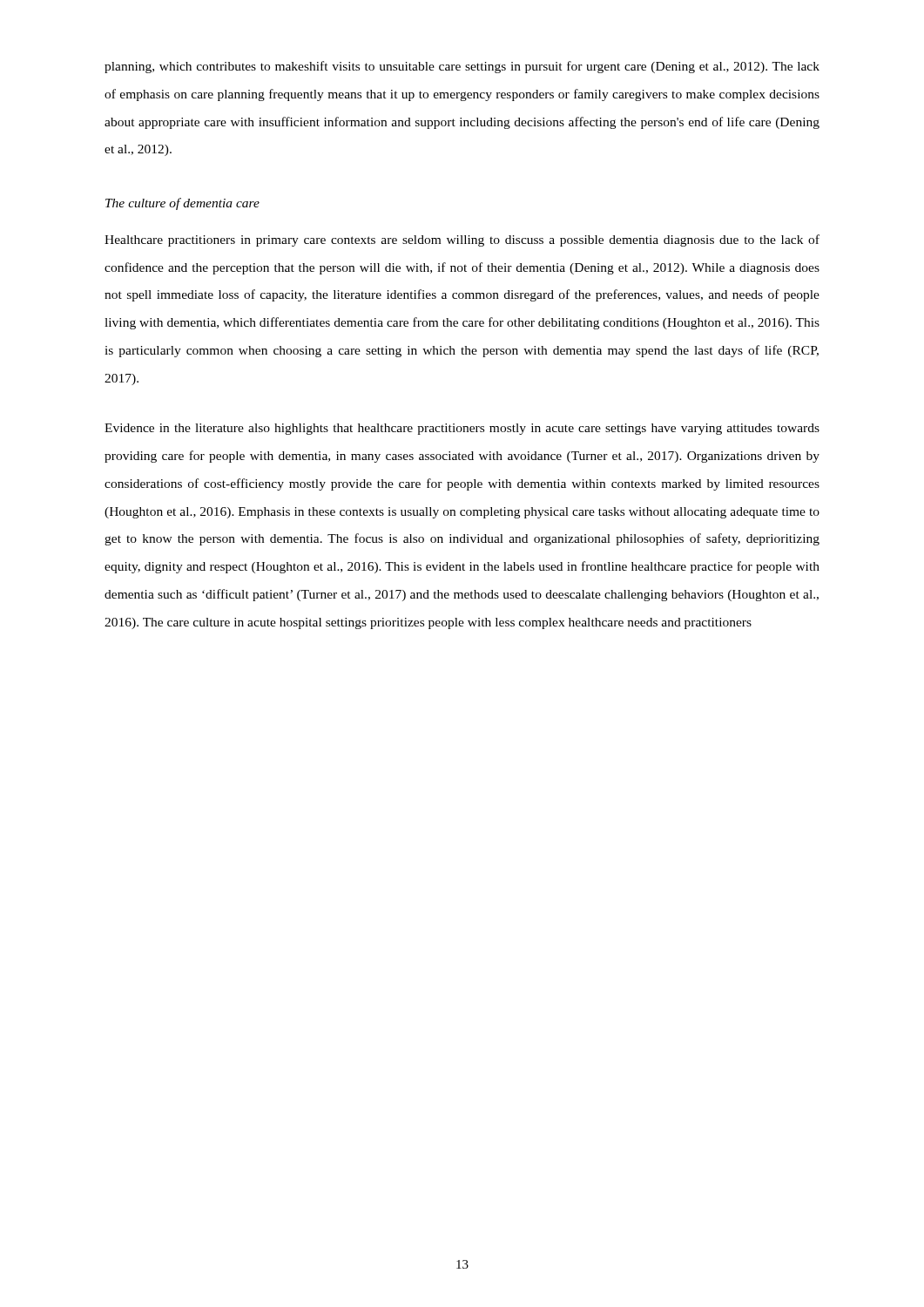This screenshot has height=1307, width=924.
Task: Locate the section header with the text "The culture of dementia care"
Action: [x=182, y=203]
